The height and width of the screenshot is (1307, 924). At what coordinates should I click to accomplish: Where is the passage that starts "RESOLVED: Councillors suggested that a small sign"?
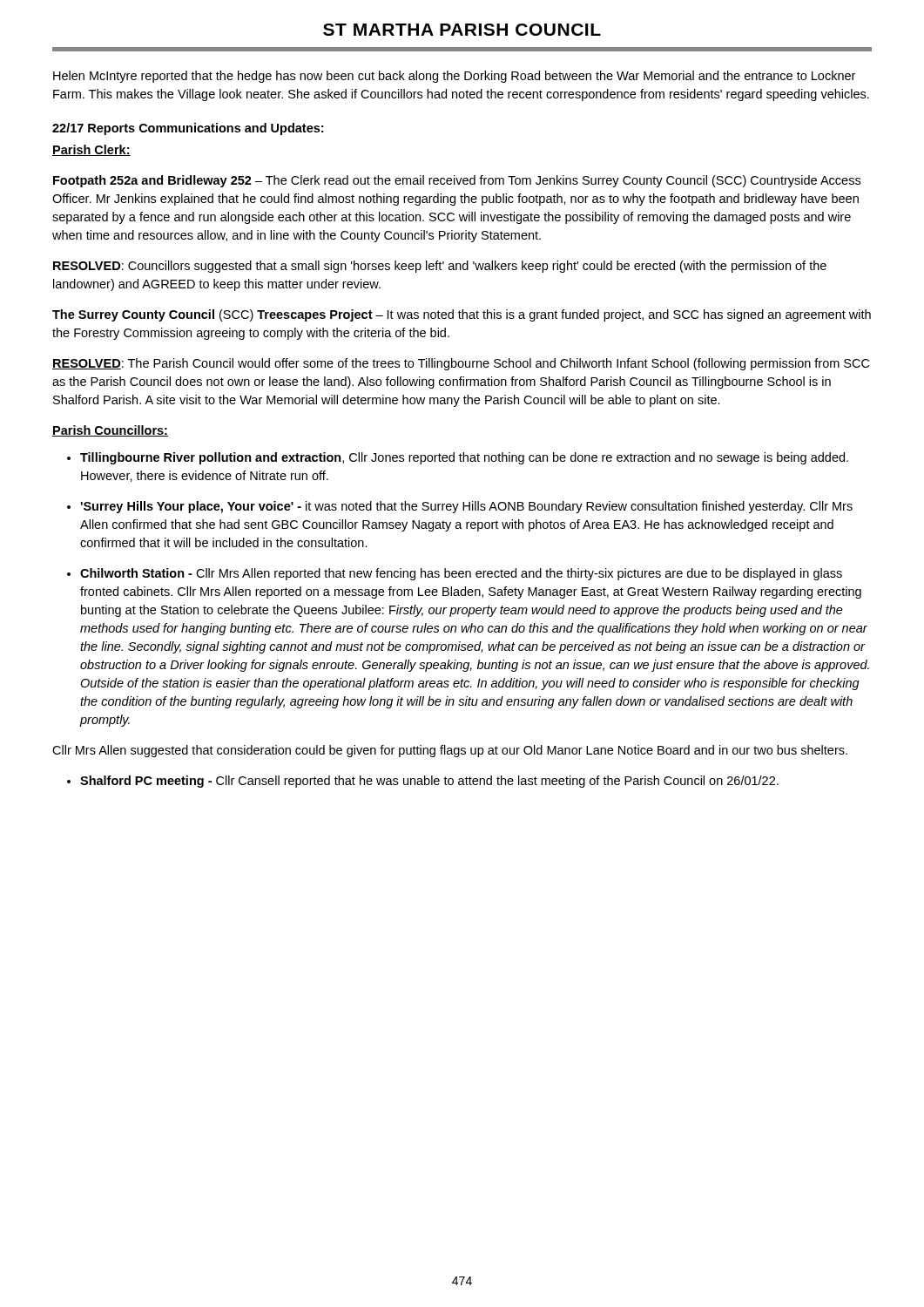[440, 275]
